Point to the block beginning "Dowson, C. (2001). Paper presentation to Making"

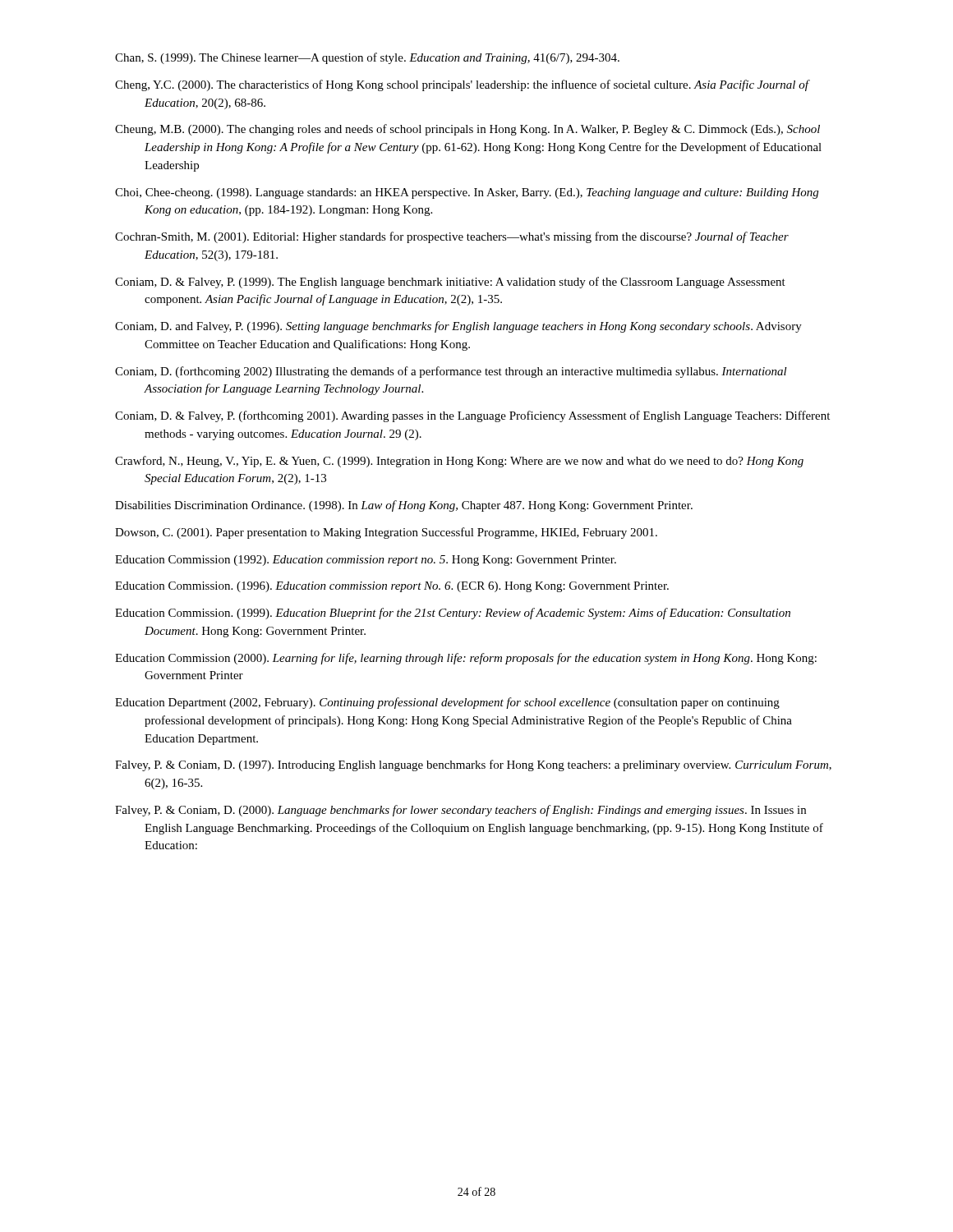(386, 532)
